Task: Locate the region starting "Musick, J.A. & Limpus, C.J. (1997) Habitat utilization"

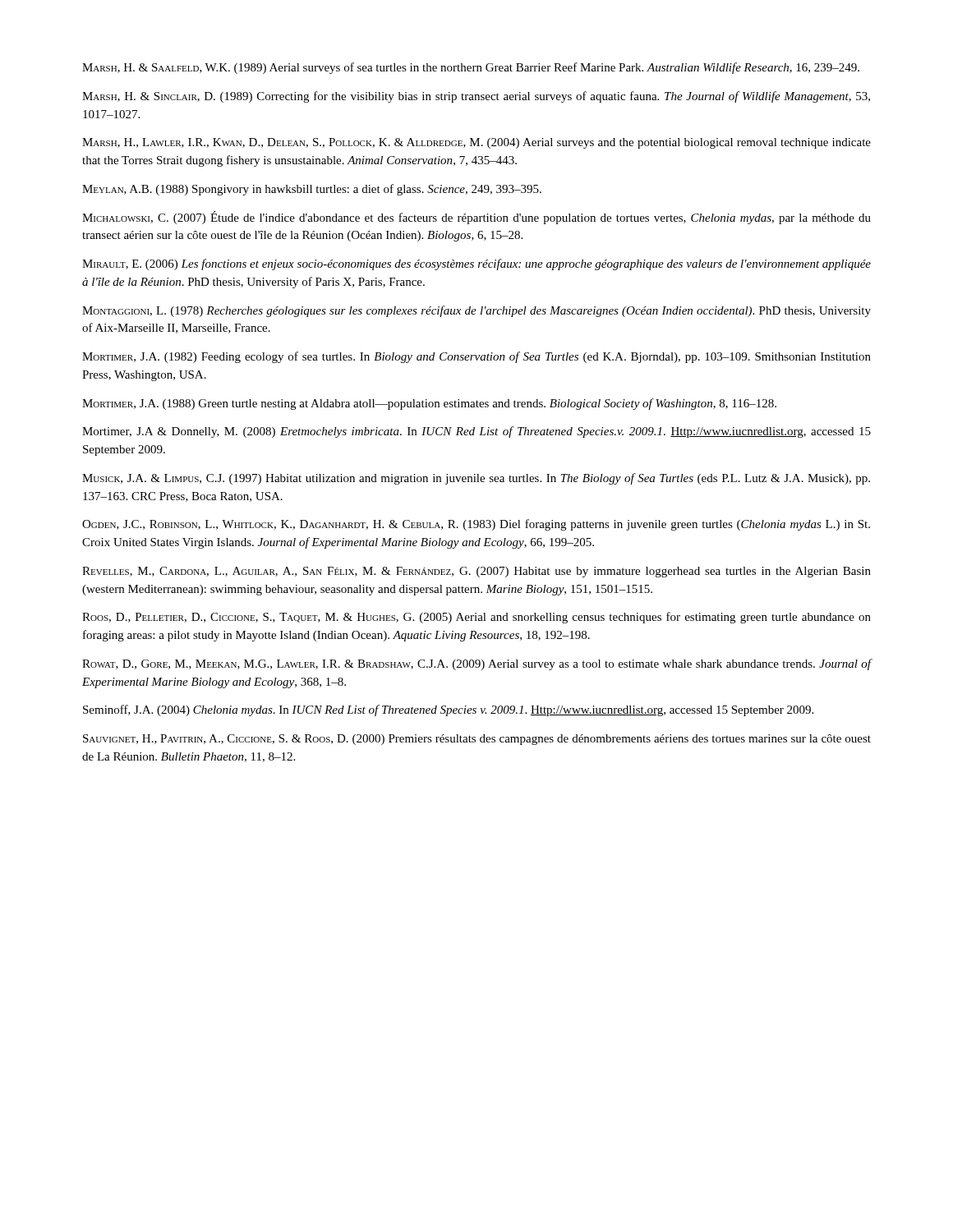Action: coord(476,487)
